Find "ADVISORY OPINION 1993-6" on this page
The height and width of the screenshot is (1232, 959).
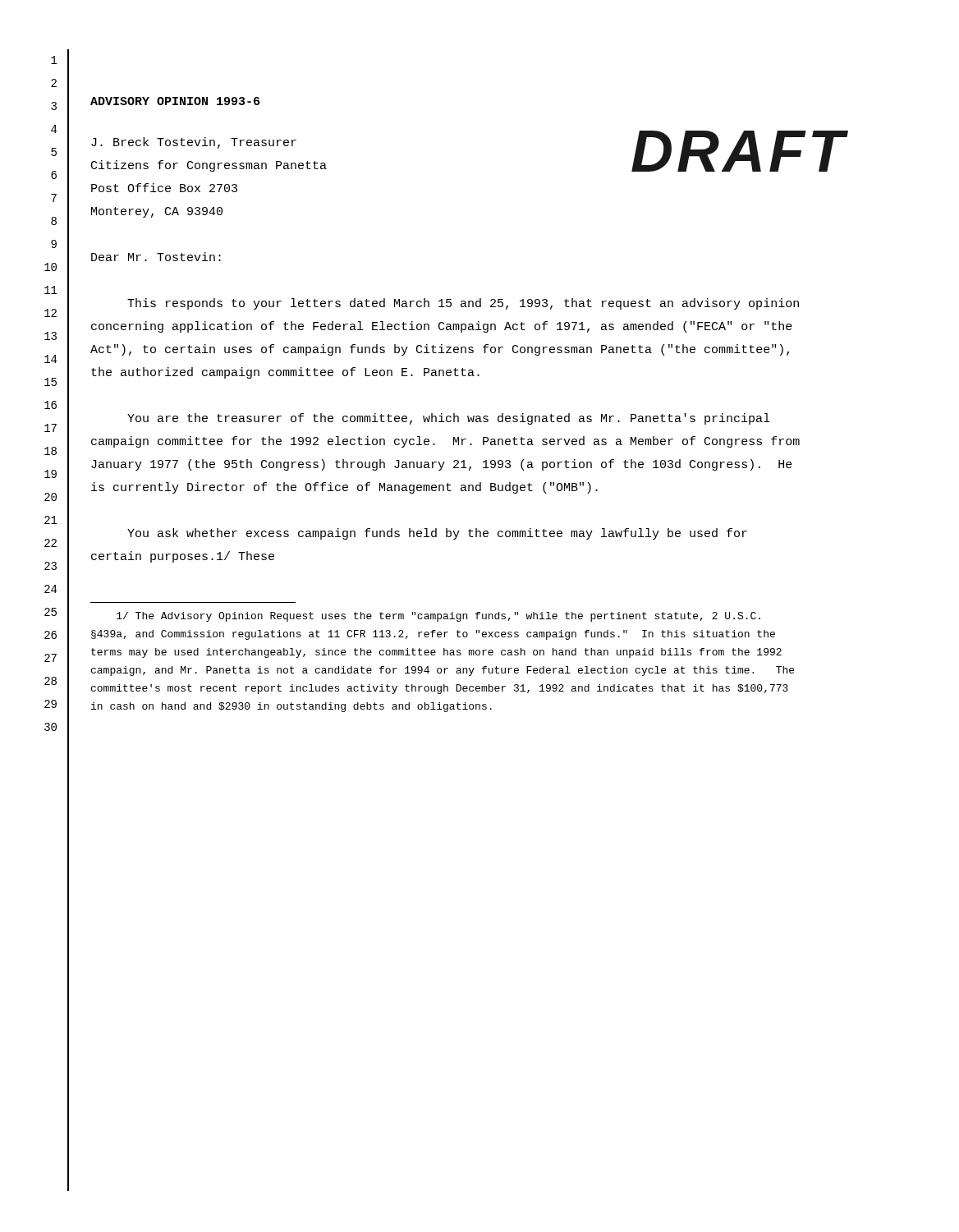175,102
